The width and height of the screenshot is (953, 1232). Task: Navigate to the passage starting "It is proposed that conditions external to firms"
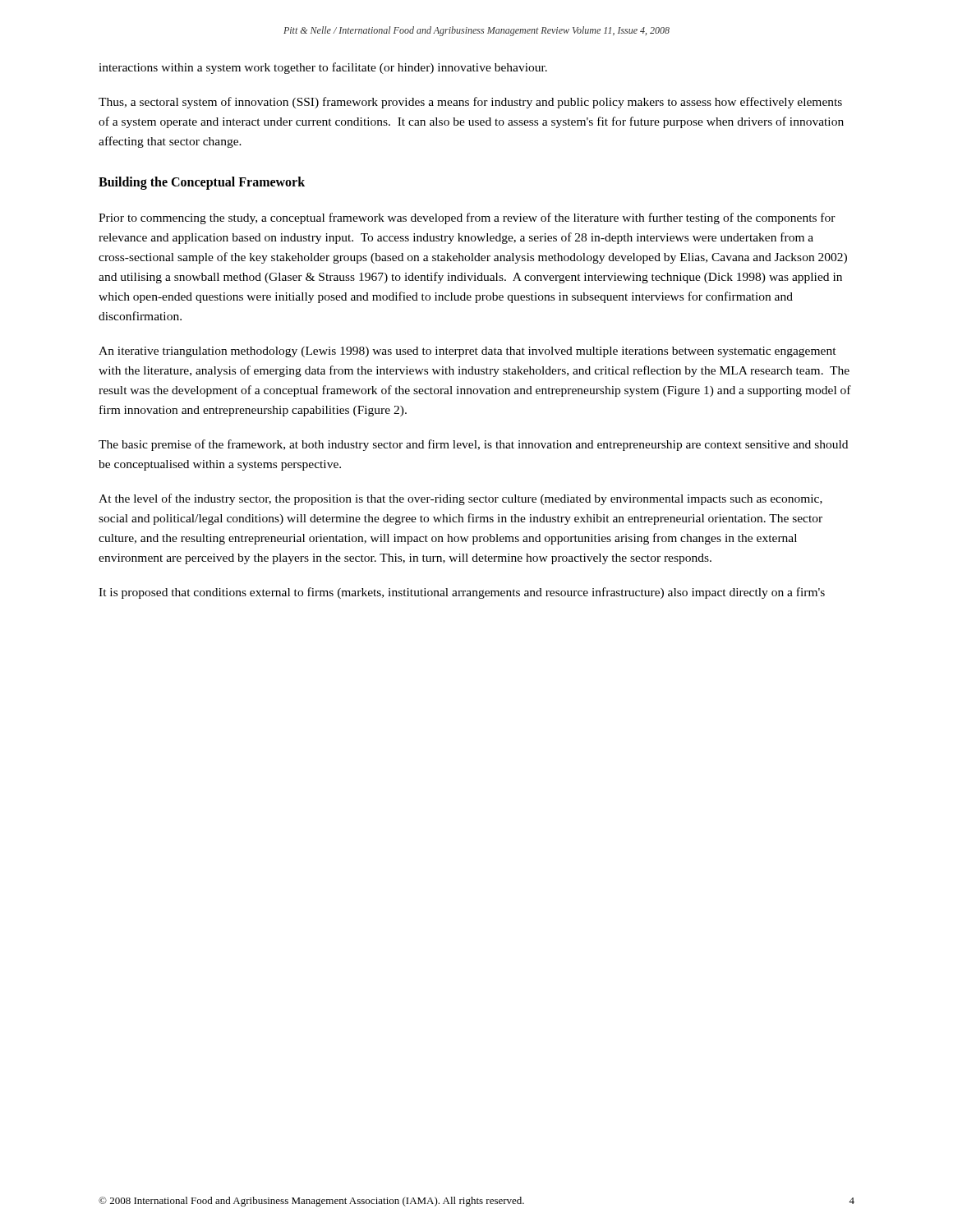(462, 592)
